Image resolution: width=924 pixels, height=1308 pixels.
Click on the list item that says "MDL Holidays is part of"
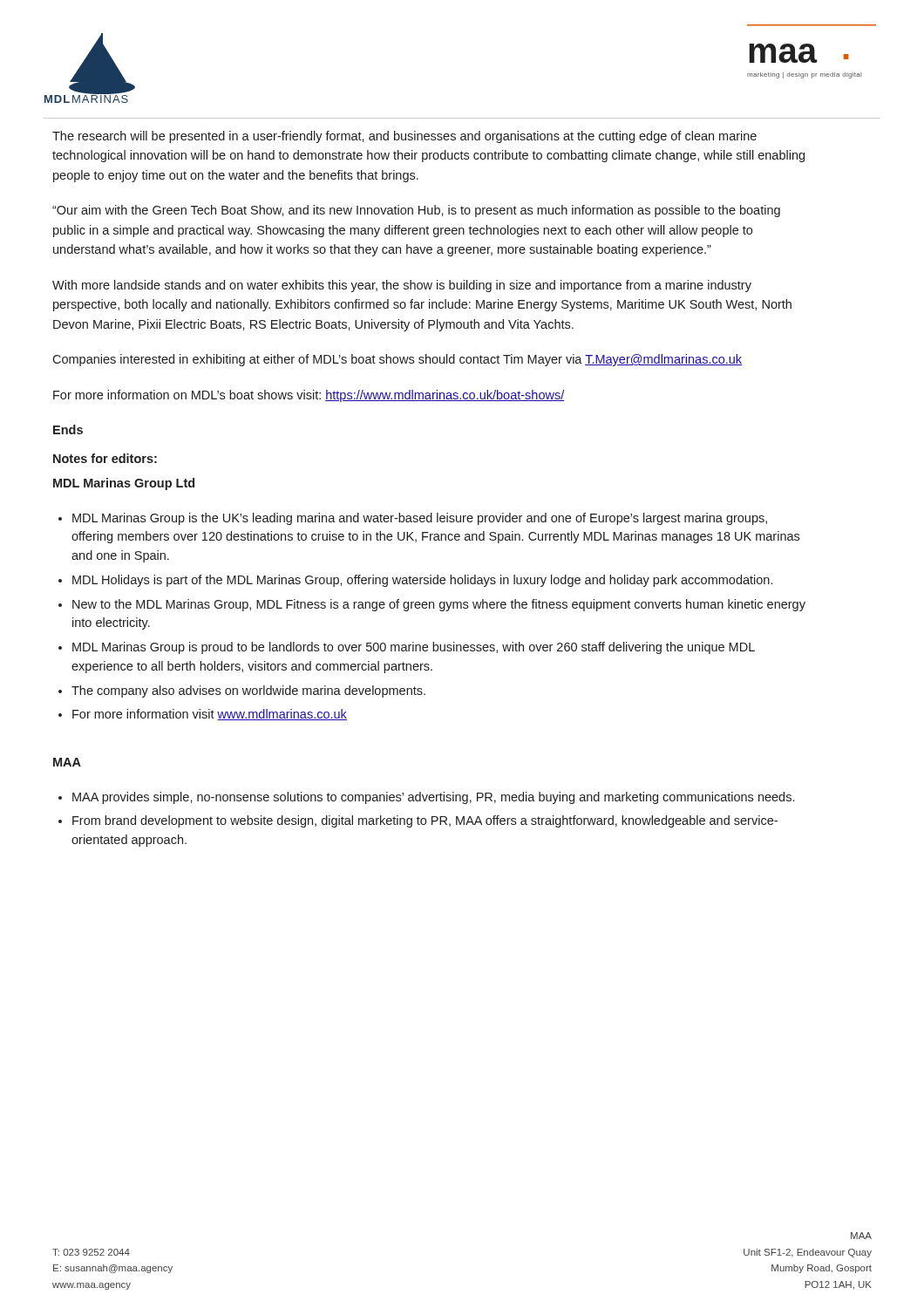[441, 580]
